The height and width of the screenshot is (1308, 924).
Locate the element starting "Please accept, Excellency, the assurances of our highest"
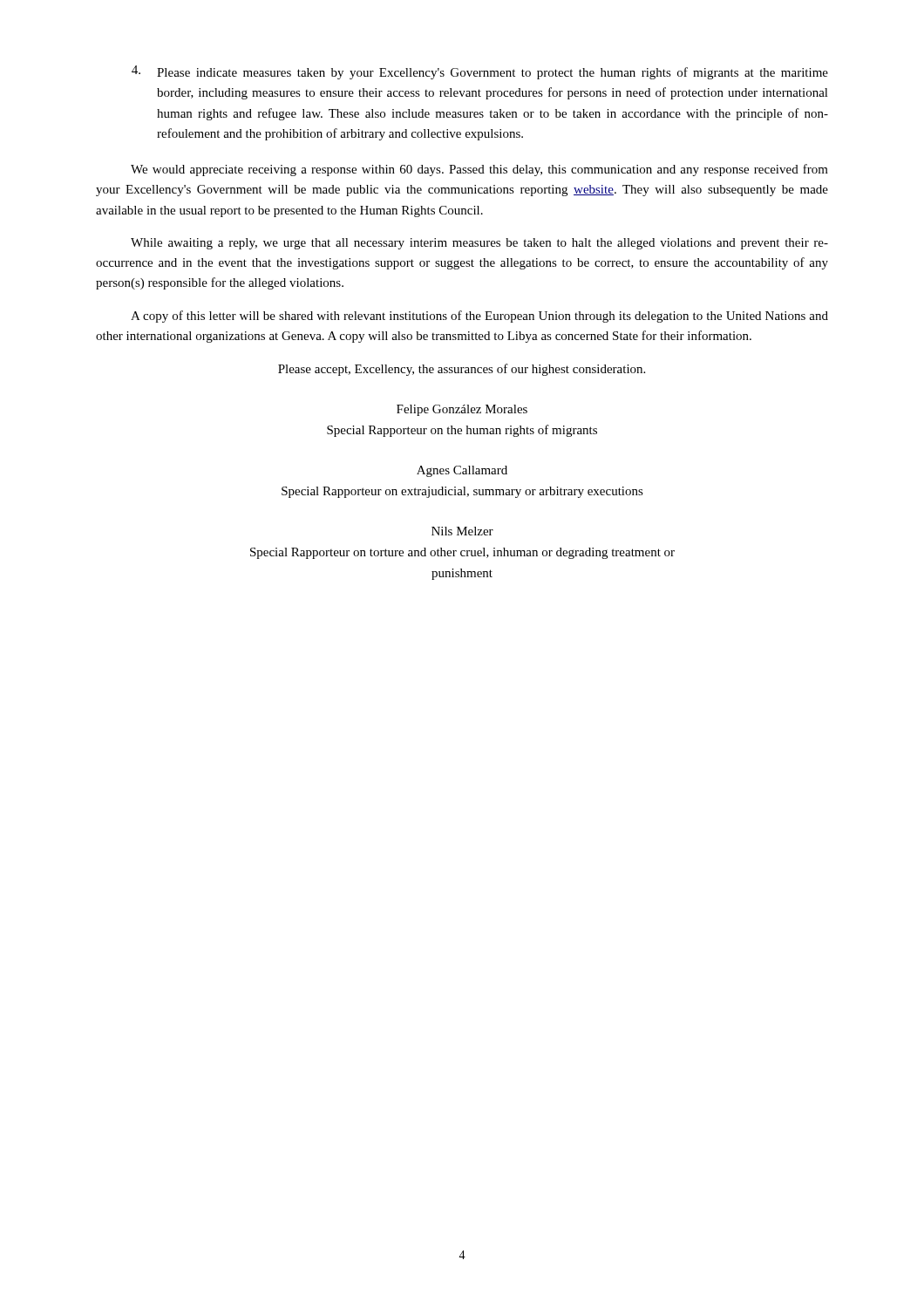[462, 369]
